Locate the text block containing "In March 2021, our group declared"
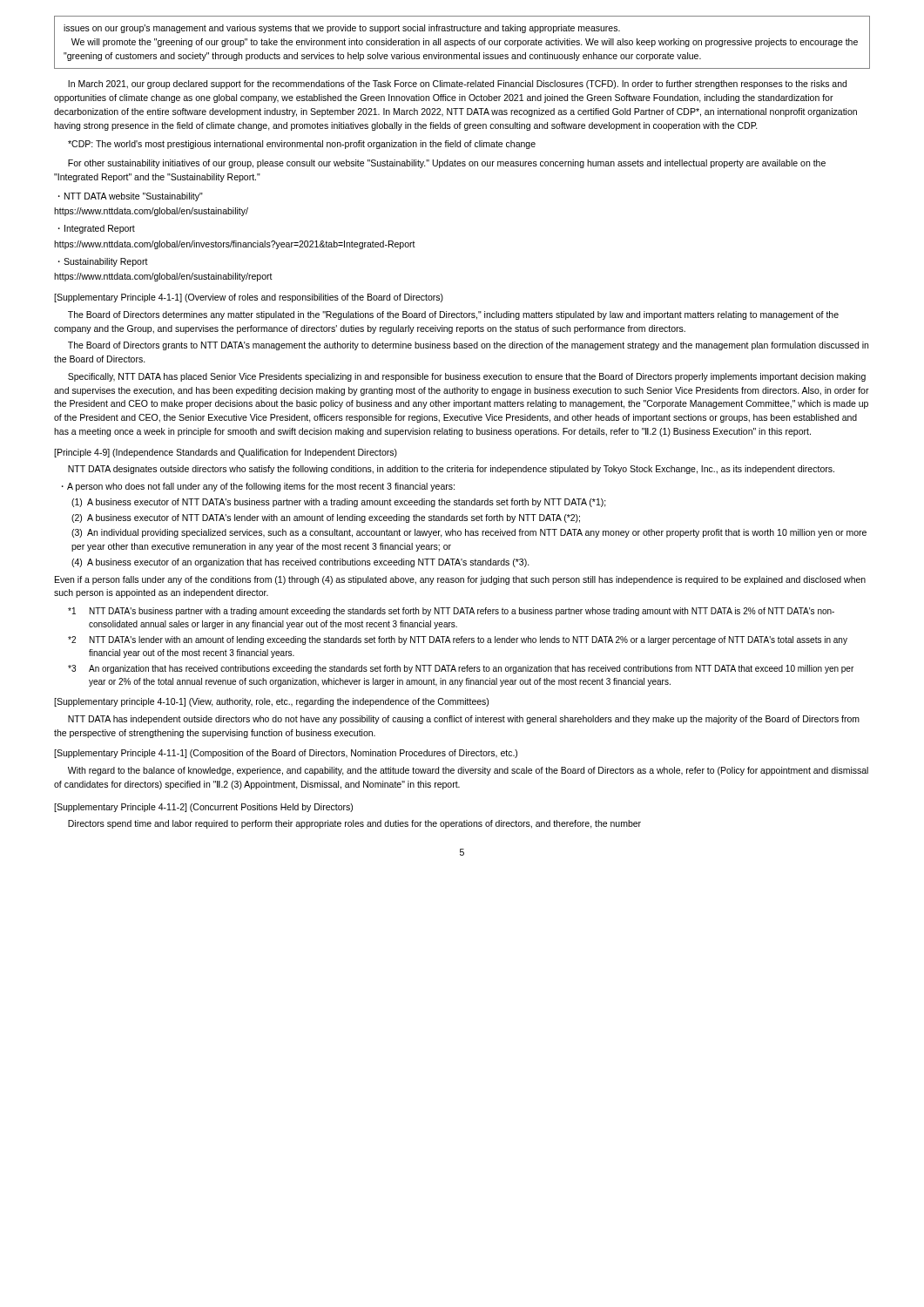This screenshot has width=924, height=1307. tap(462, 105)
